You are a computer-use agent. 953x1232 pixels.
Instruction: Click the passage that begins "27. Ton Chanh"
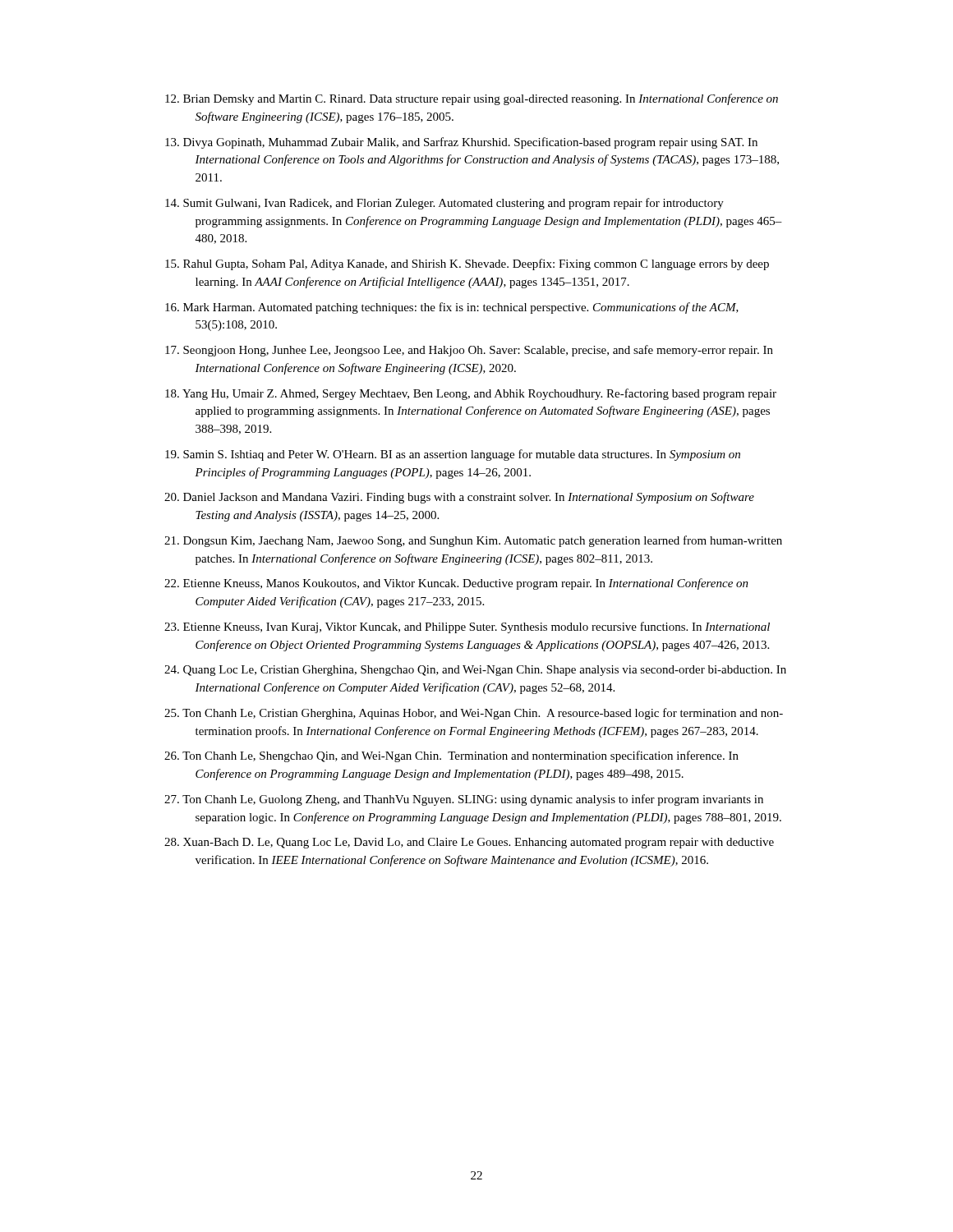click(473, 808)
